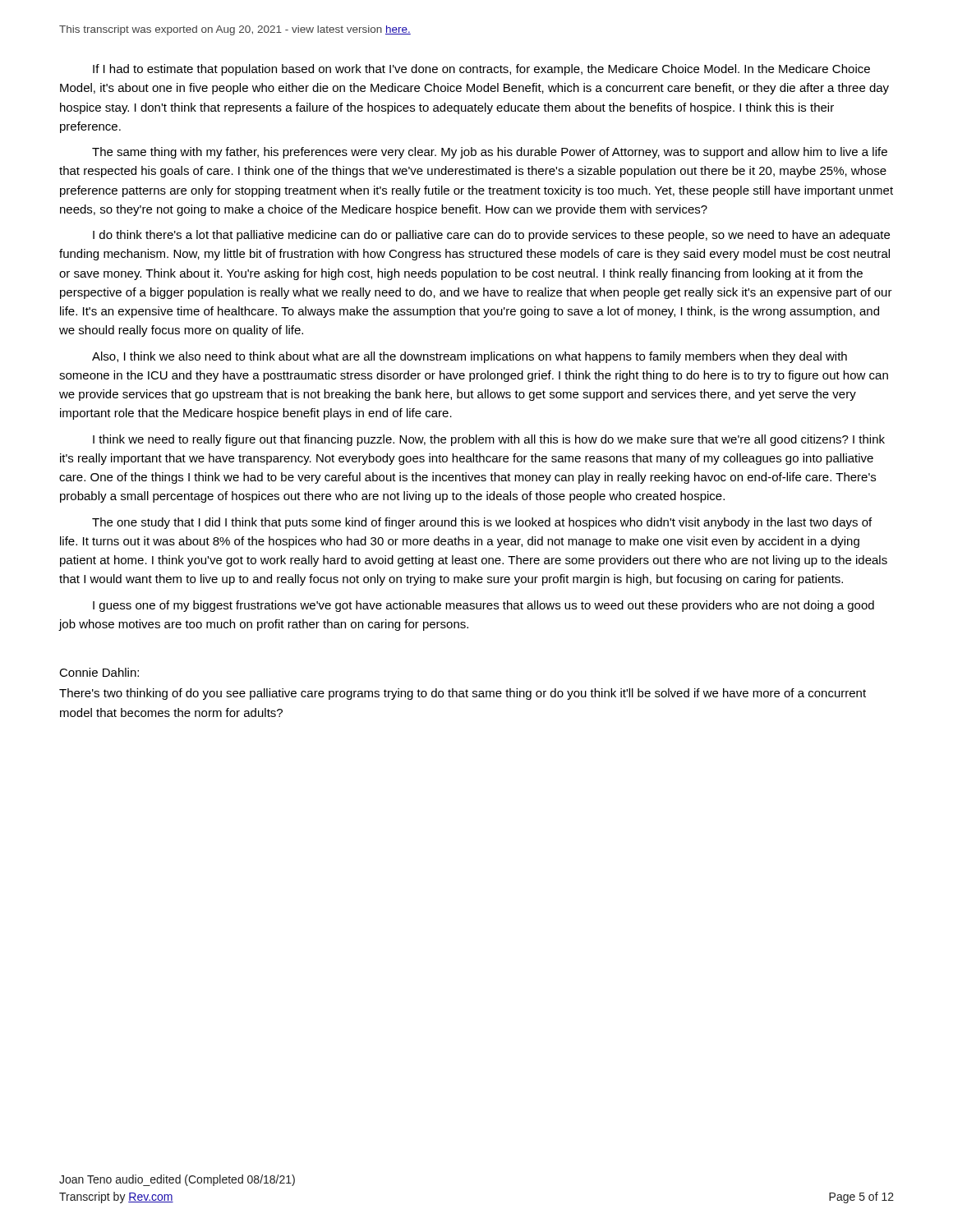Point to the block beginning "The one study that"
Screen dimensions: 1232x953
(x=473, y=550)
